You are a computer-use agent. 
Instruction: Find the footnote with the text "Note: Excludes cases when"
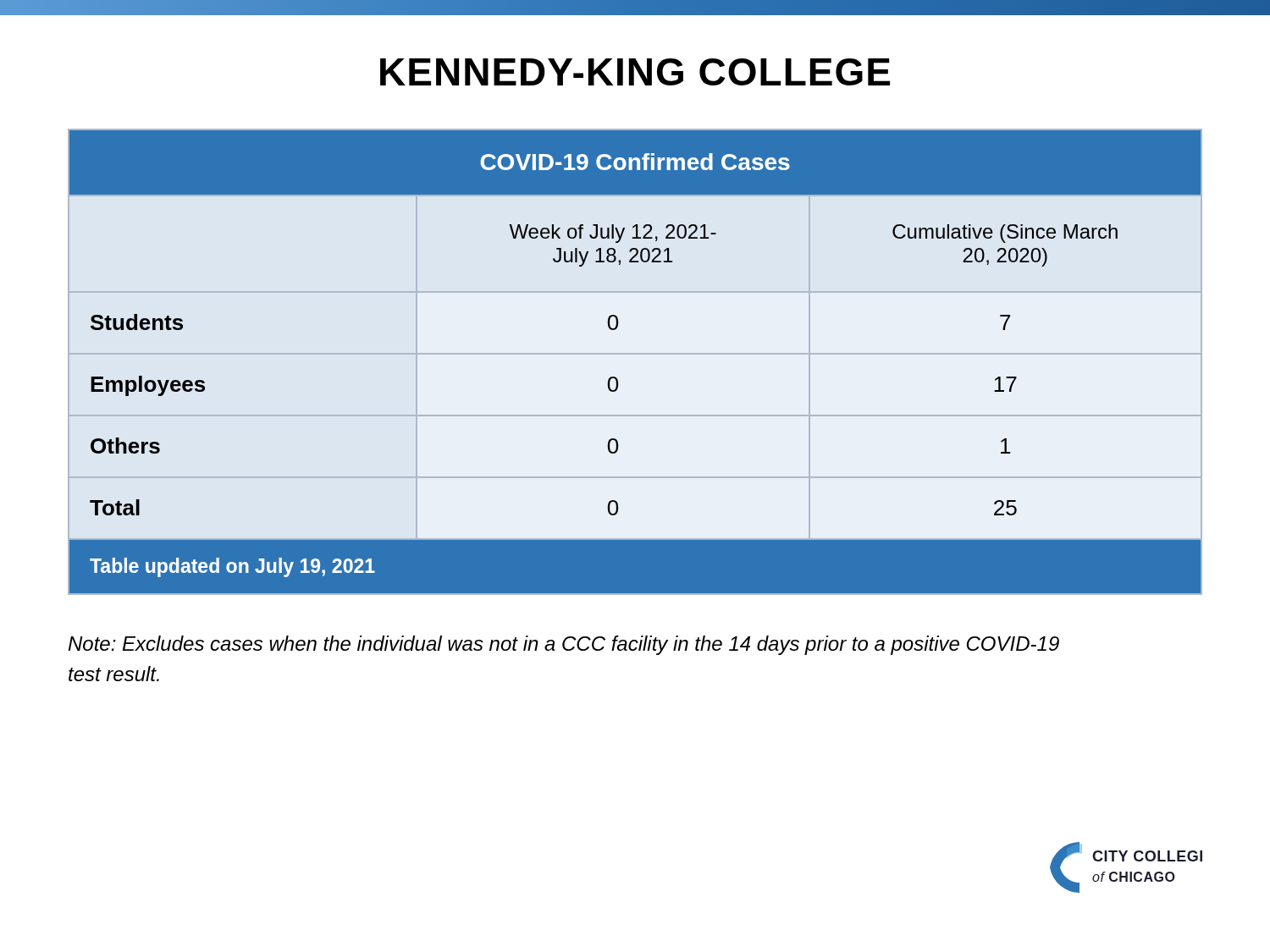point(564,659)
